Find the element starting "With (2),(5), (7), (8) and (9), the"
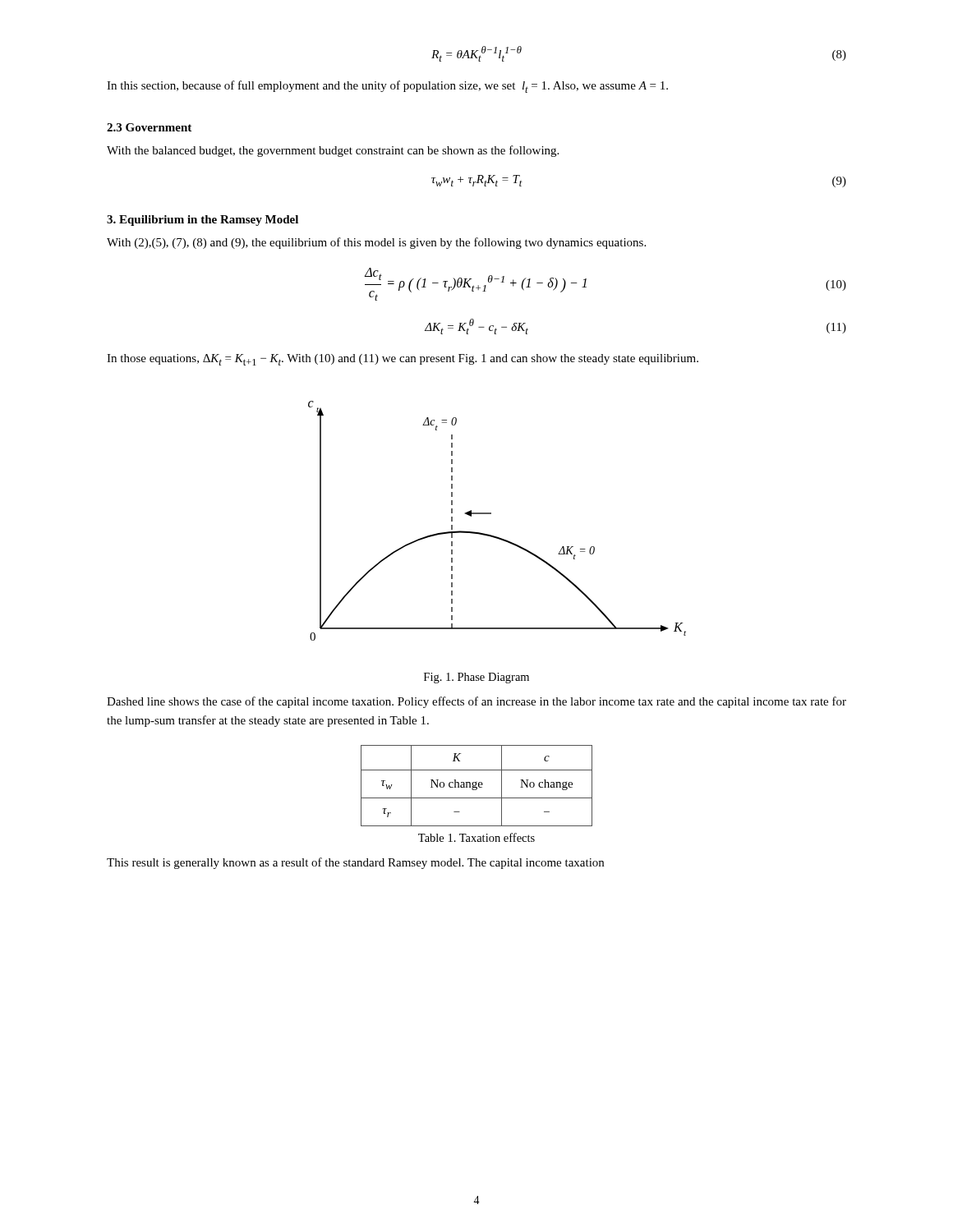 click(x=377, y=242)
